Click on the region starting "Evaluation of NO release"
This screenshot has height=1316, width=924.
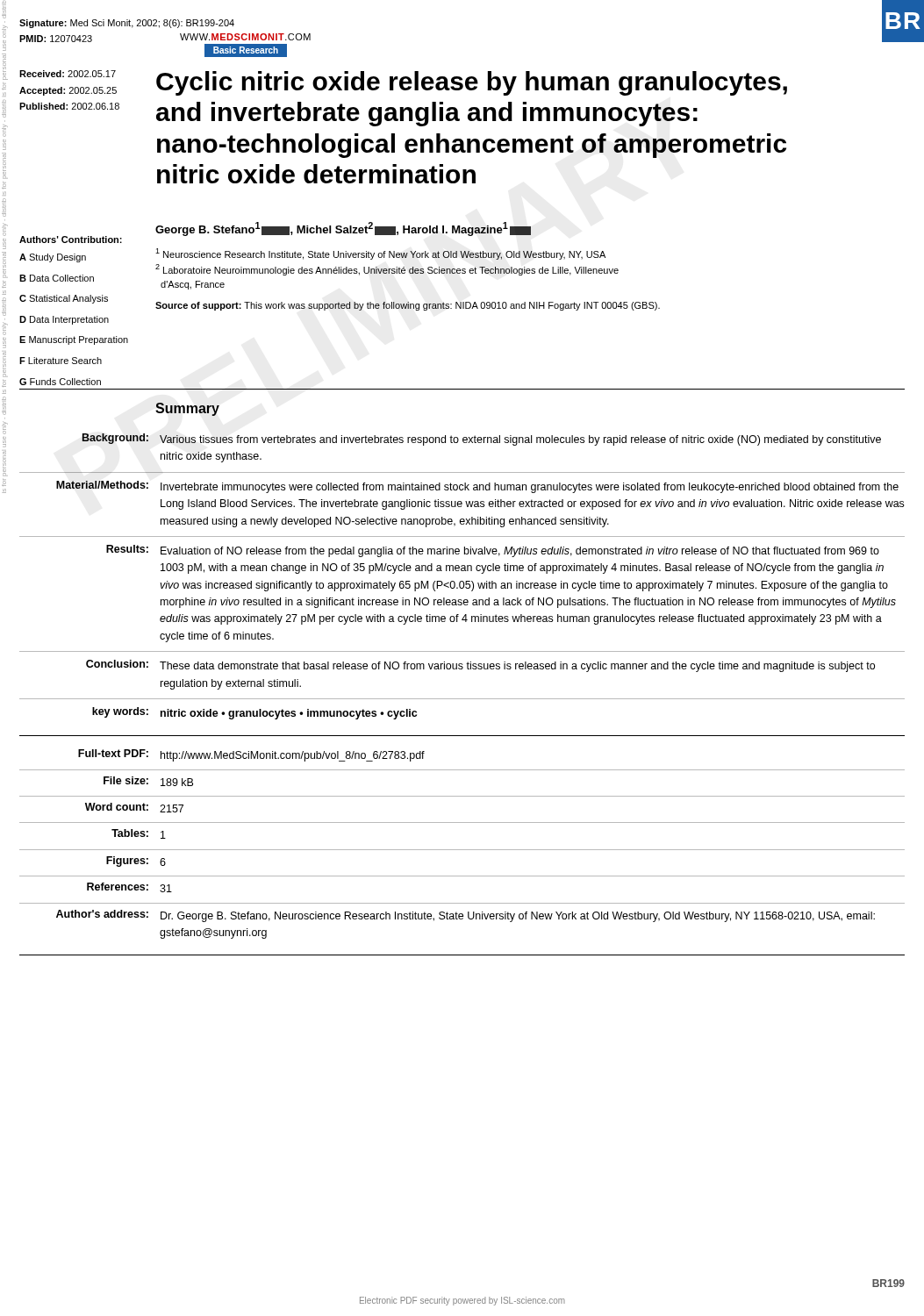528,593
